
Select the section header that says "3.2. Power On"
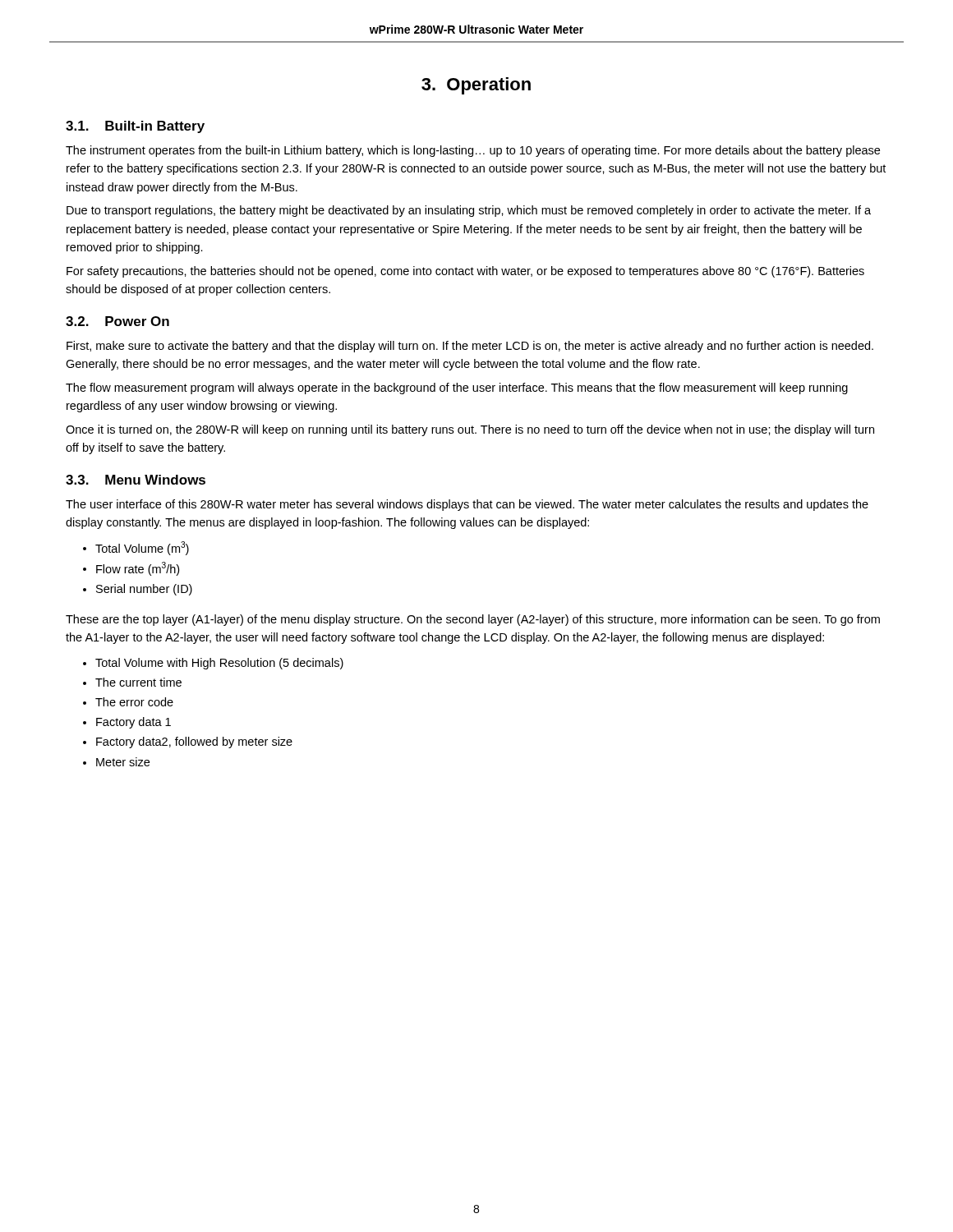(x=118, y=321)
